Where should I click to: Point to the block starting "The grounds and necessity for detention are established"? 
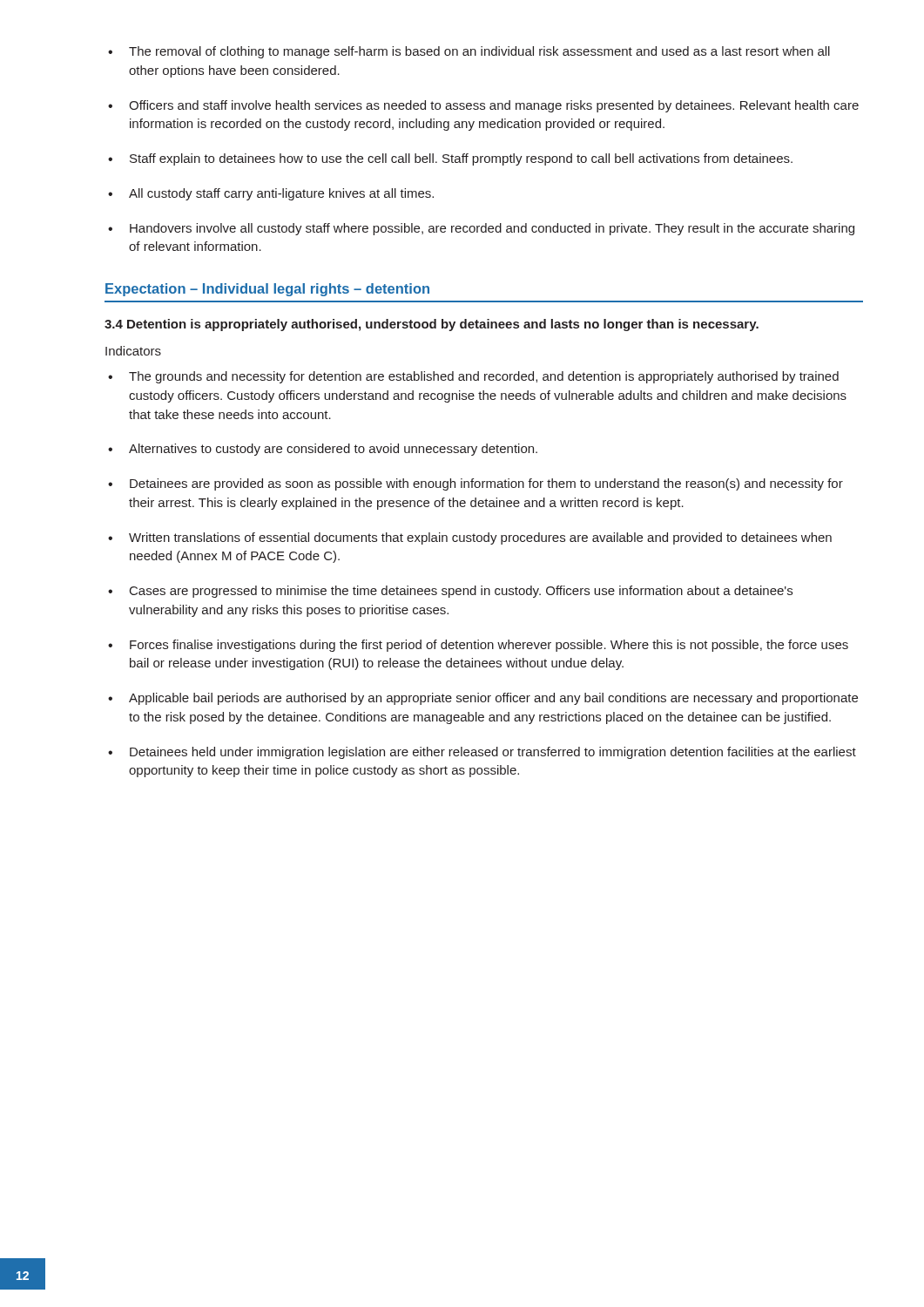click(484, 395)
